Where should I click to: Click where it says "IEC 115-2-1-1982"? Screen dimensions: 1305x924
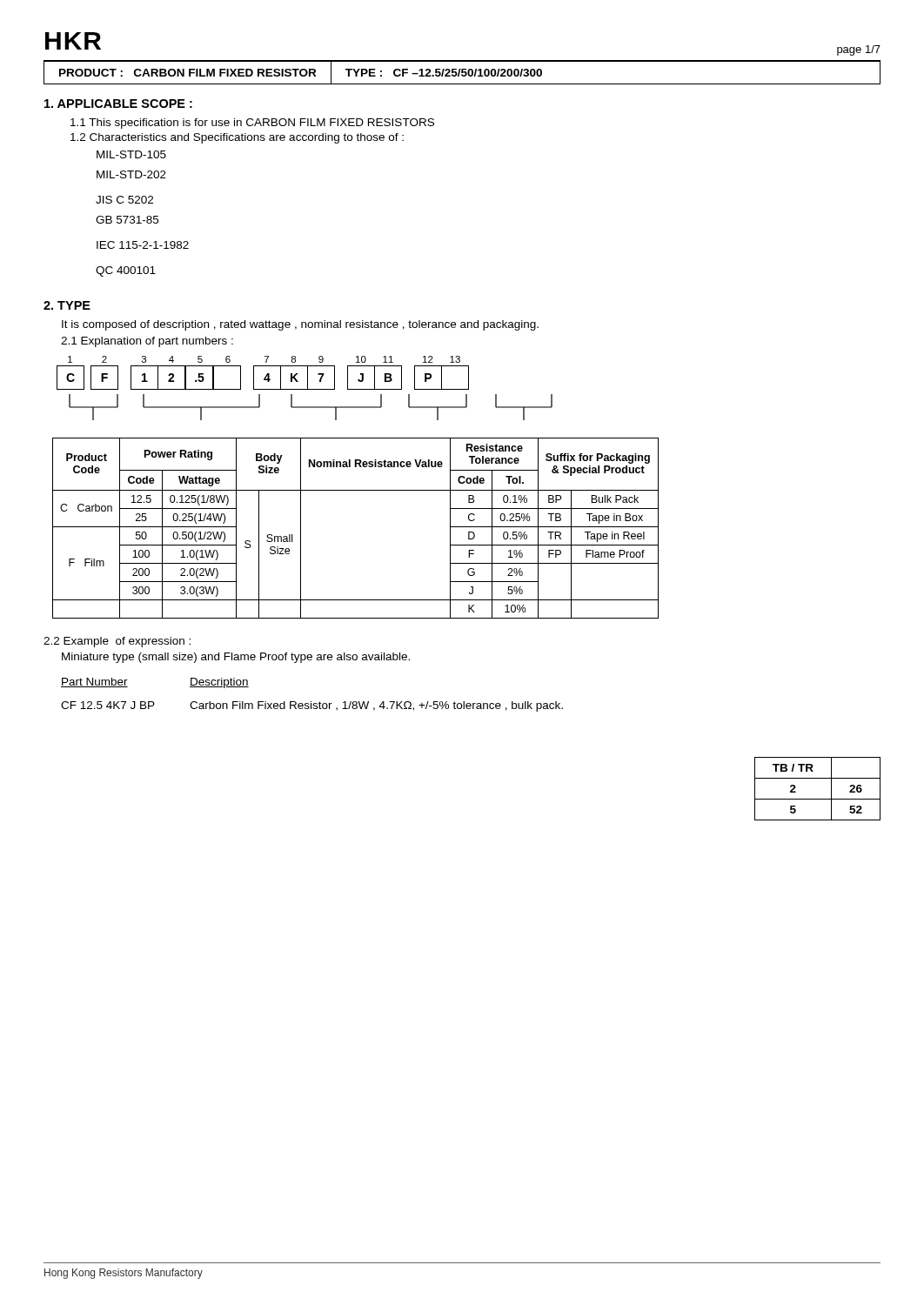pos(142,245)
